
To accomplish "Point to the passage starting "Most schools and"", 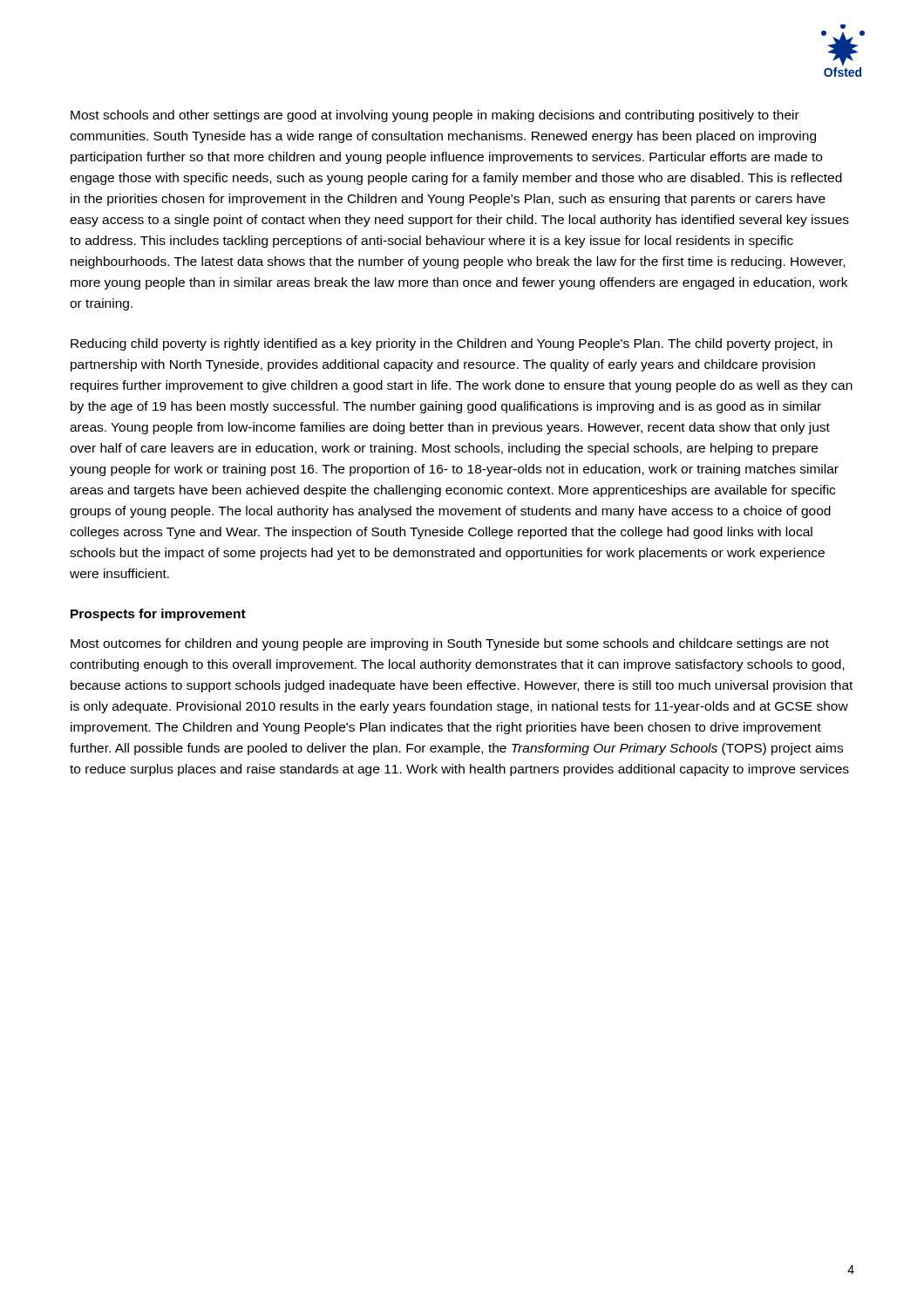I will click(459, 209).
